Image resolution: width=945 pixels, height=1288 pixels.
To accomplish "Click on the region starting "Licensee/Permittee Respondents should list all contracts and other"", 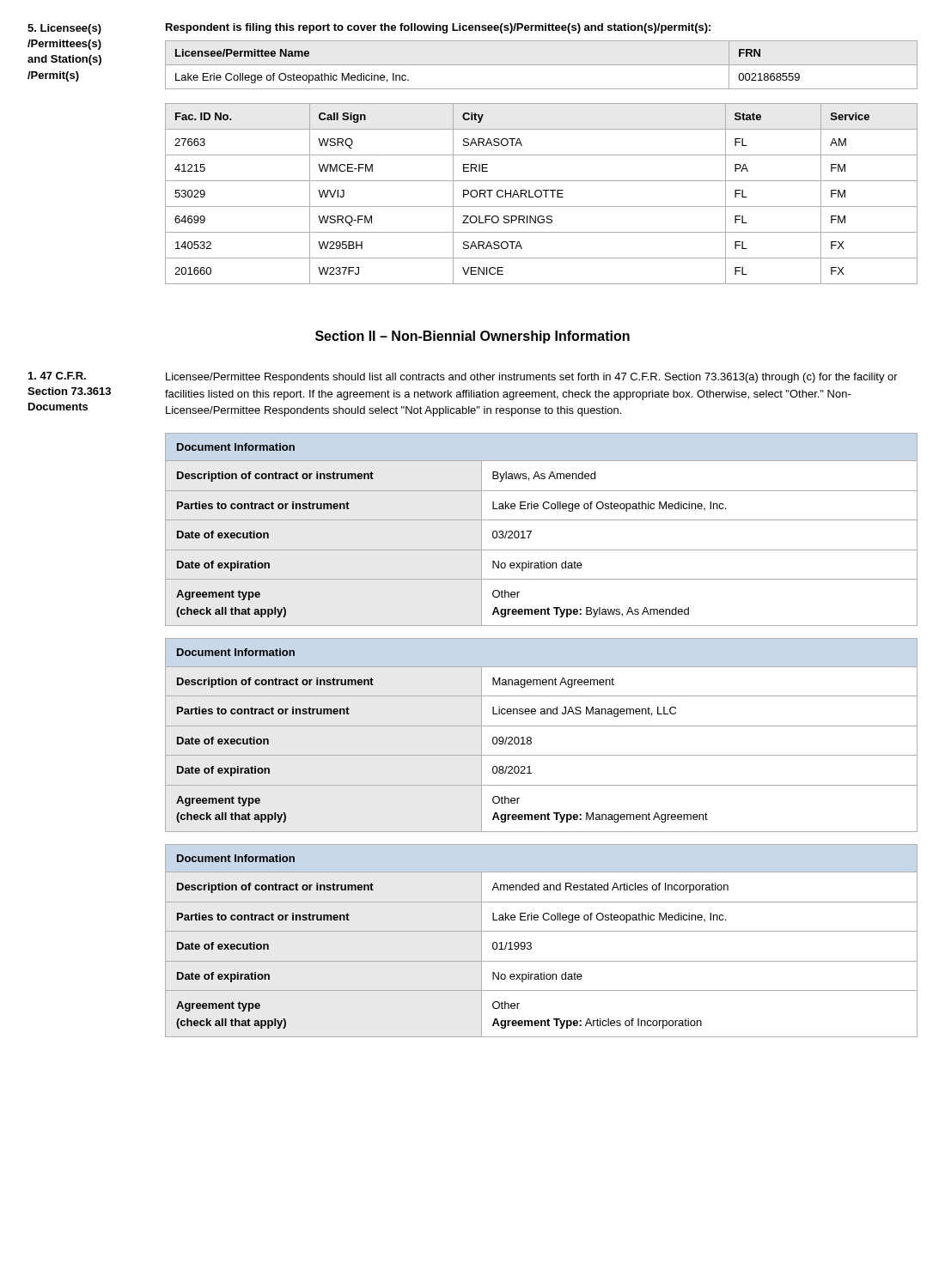I will [x=531, y=393].
